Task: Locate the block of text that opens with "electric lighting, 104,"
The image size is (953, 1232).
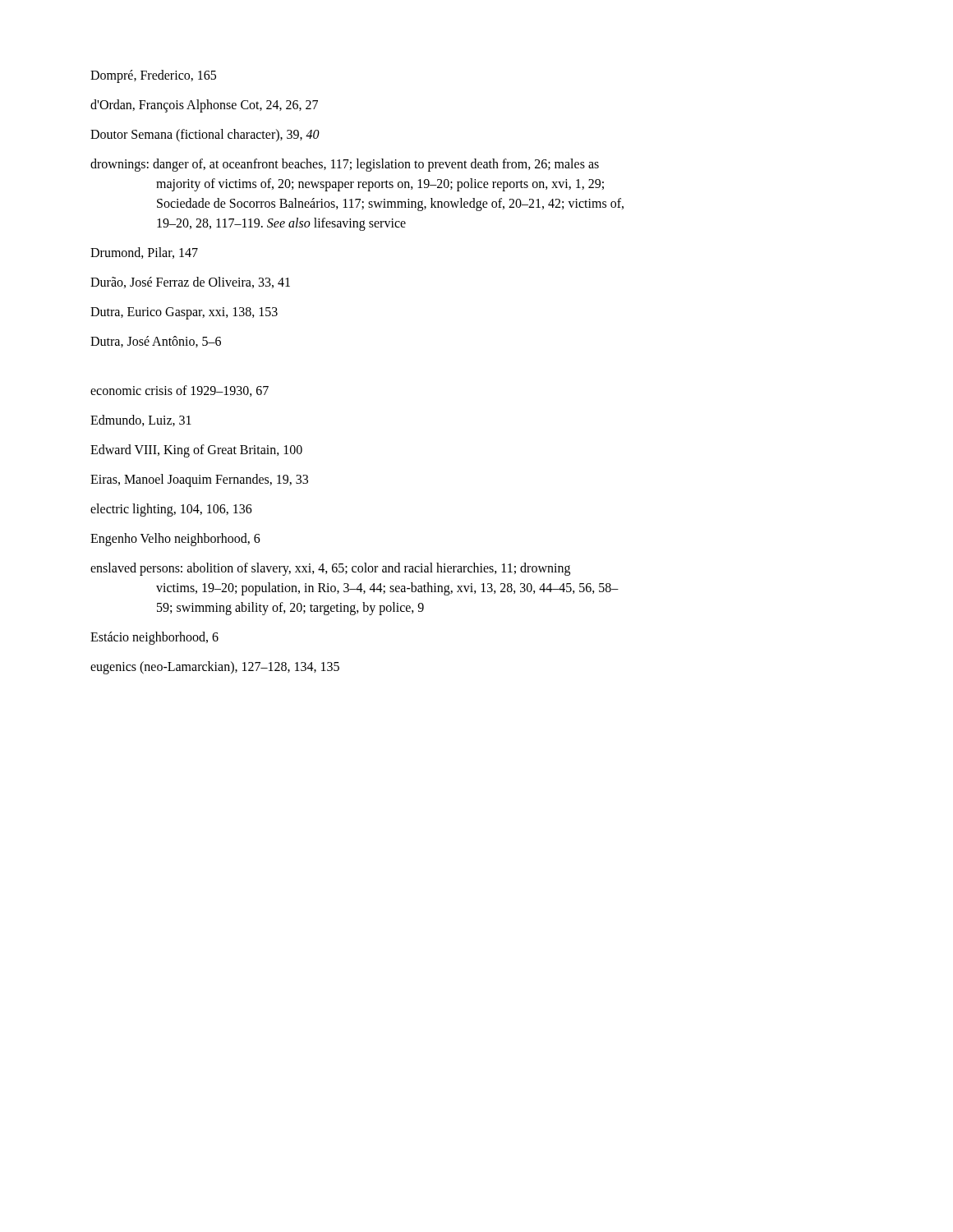Action: pos(171,509)
